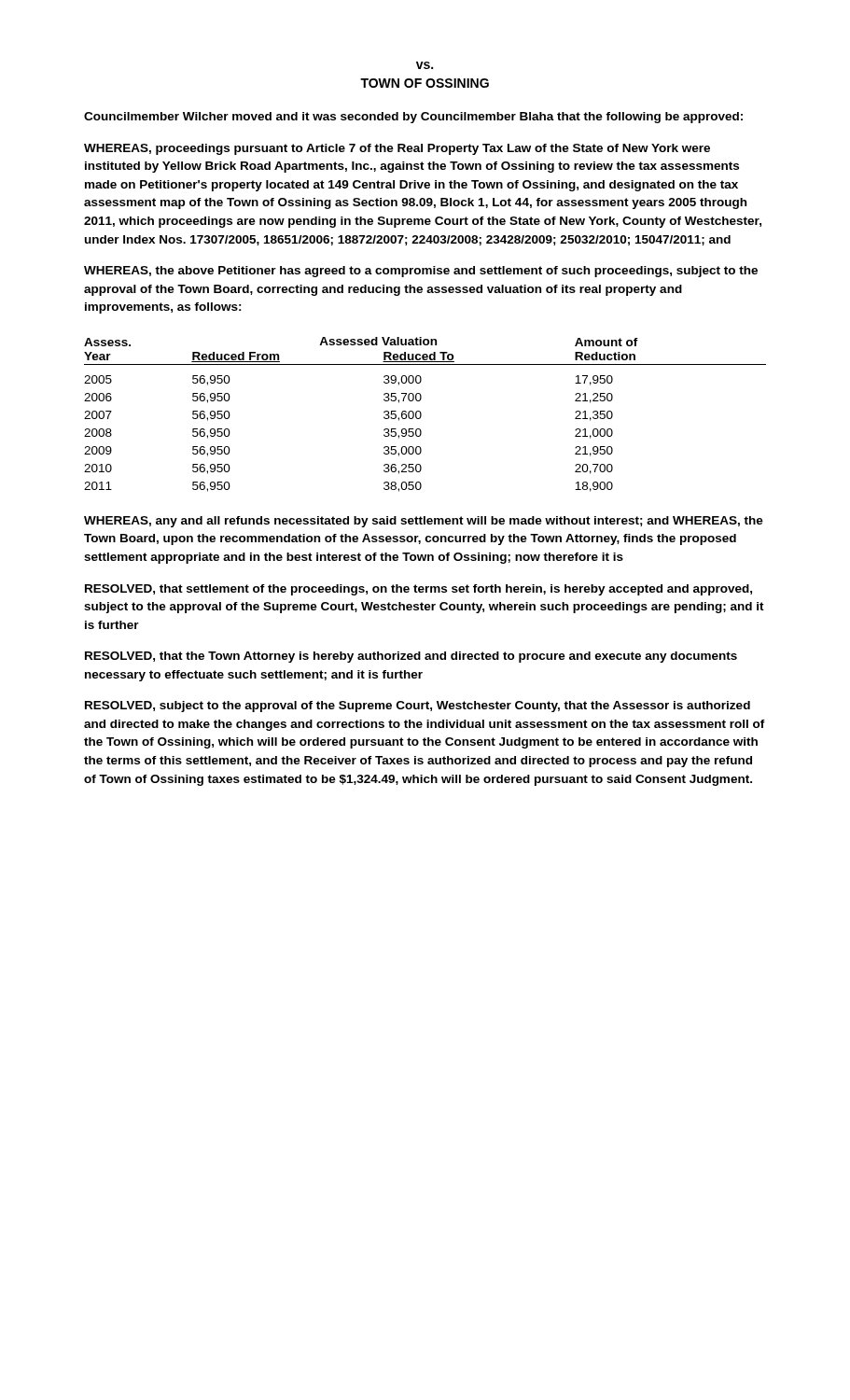Point to the block beginning "Councilmember Wilcher moved and it was seconded"
850x1400 pixels.
click(x=414, y=116)
